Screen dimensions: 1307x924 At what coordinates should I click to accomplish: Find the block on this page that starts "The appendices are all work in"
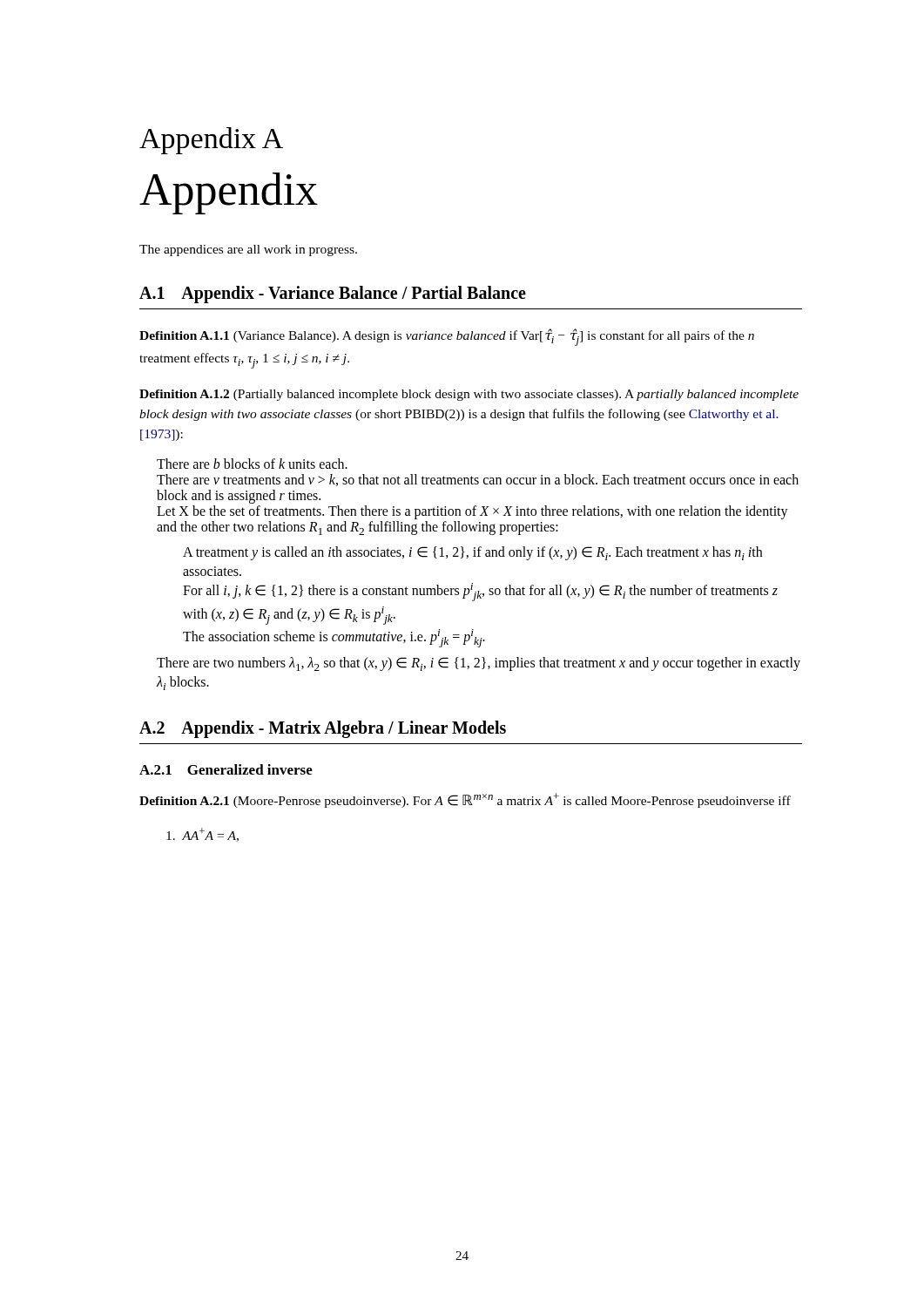coord(249,249)
